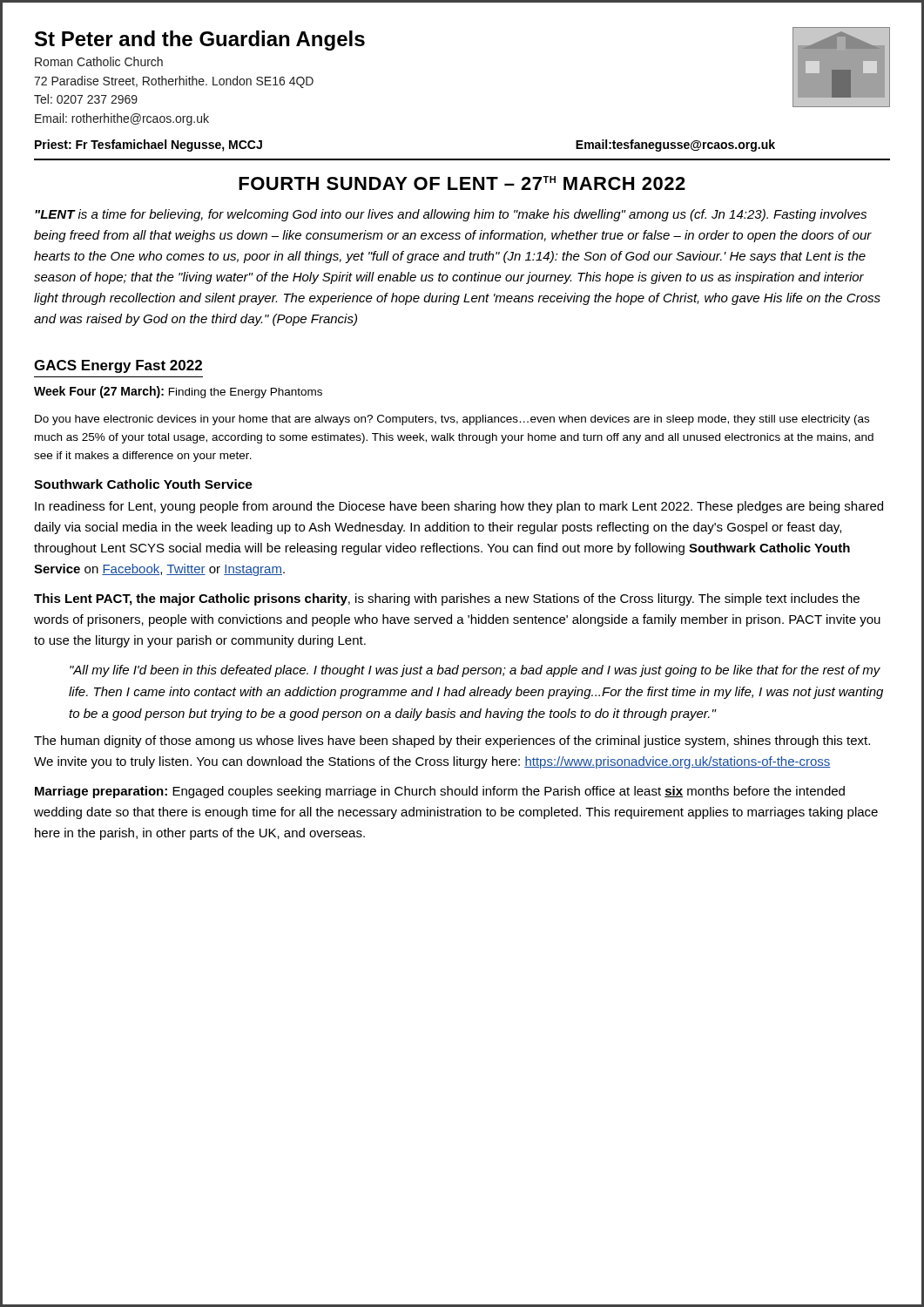Point to the text starting "GACS Energy Fast 2022"

click(118, 365)
